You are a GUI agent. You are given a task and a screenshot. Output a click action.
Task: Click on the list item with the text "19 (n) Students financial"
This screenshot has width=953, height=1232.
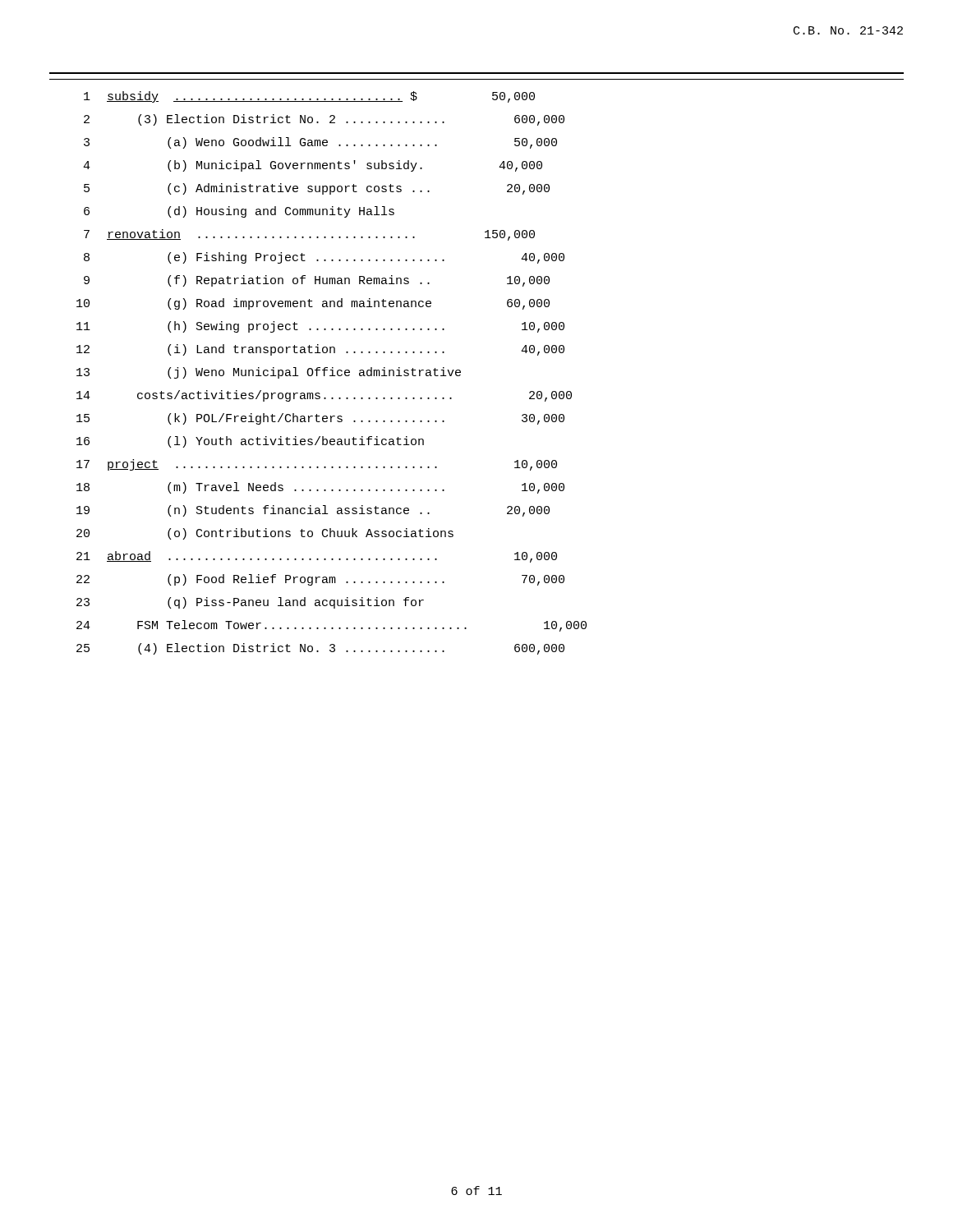[313, 511]
